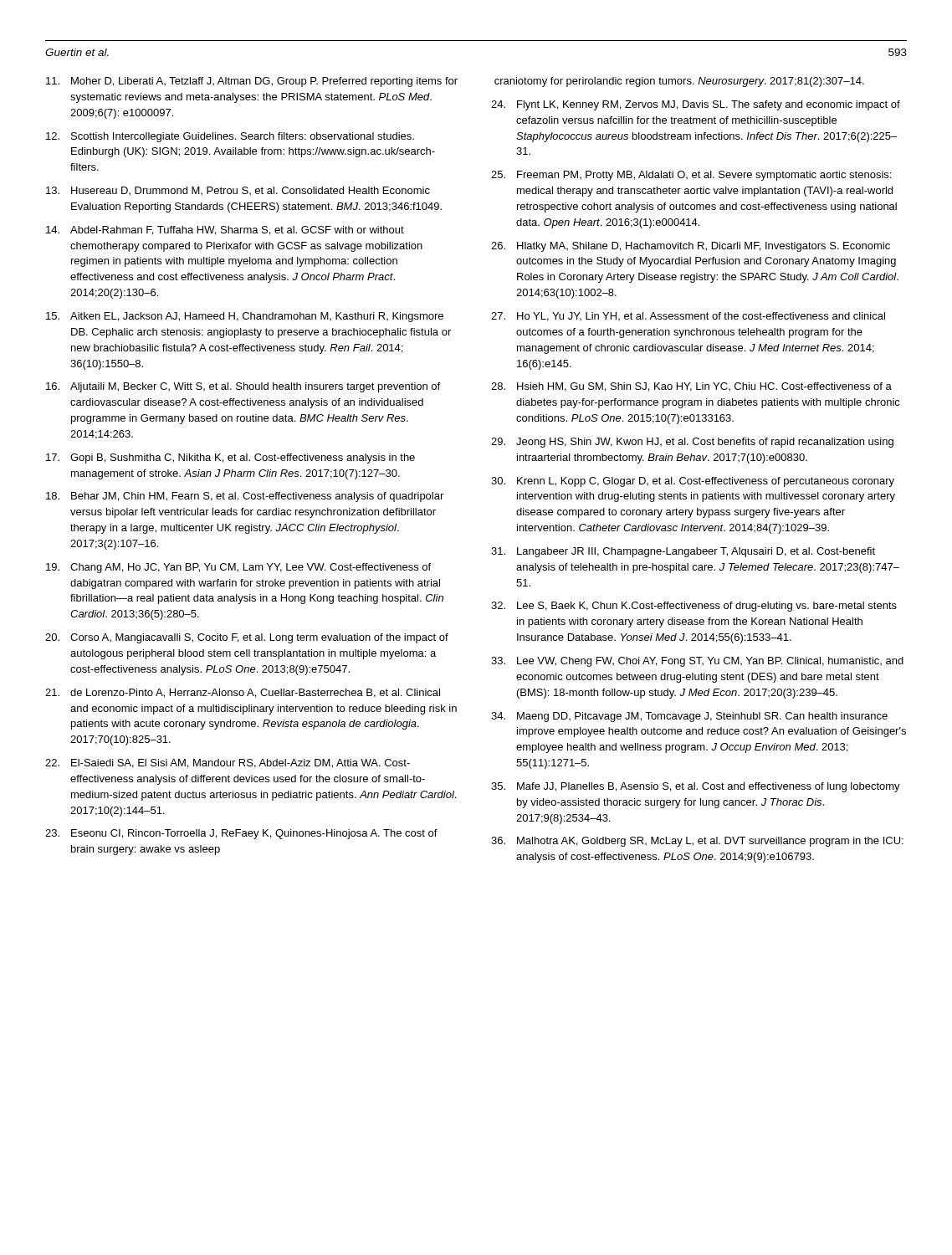Click on the text block starting "19. Chang AM,"
Image resolution: width=952 pixels, height=1255 pixels.
pos(253,591)
